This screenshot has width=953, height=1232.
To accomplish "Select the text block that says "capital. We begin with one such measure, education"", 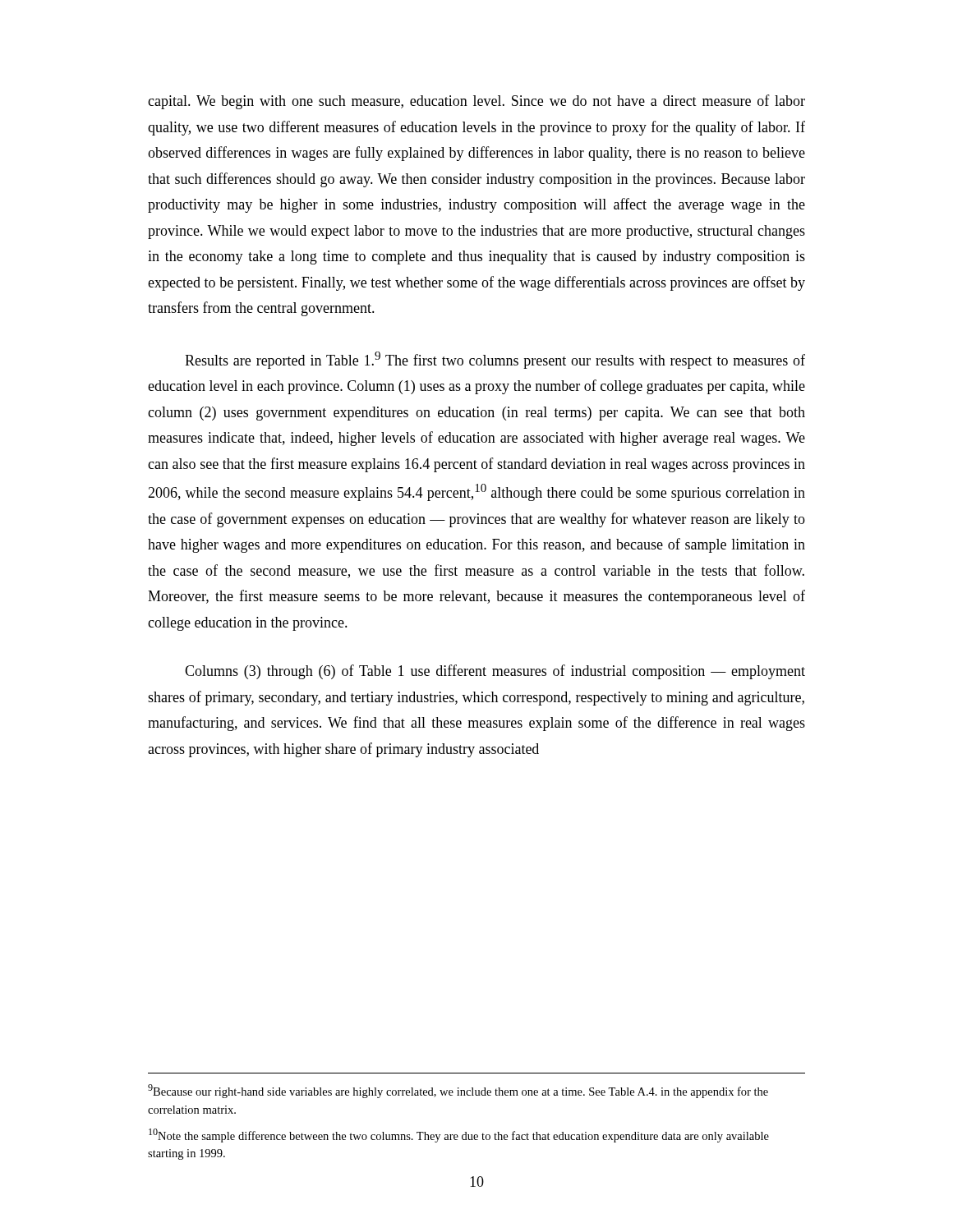I will pos(476,205).
